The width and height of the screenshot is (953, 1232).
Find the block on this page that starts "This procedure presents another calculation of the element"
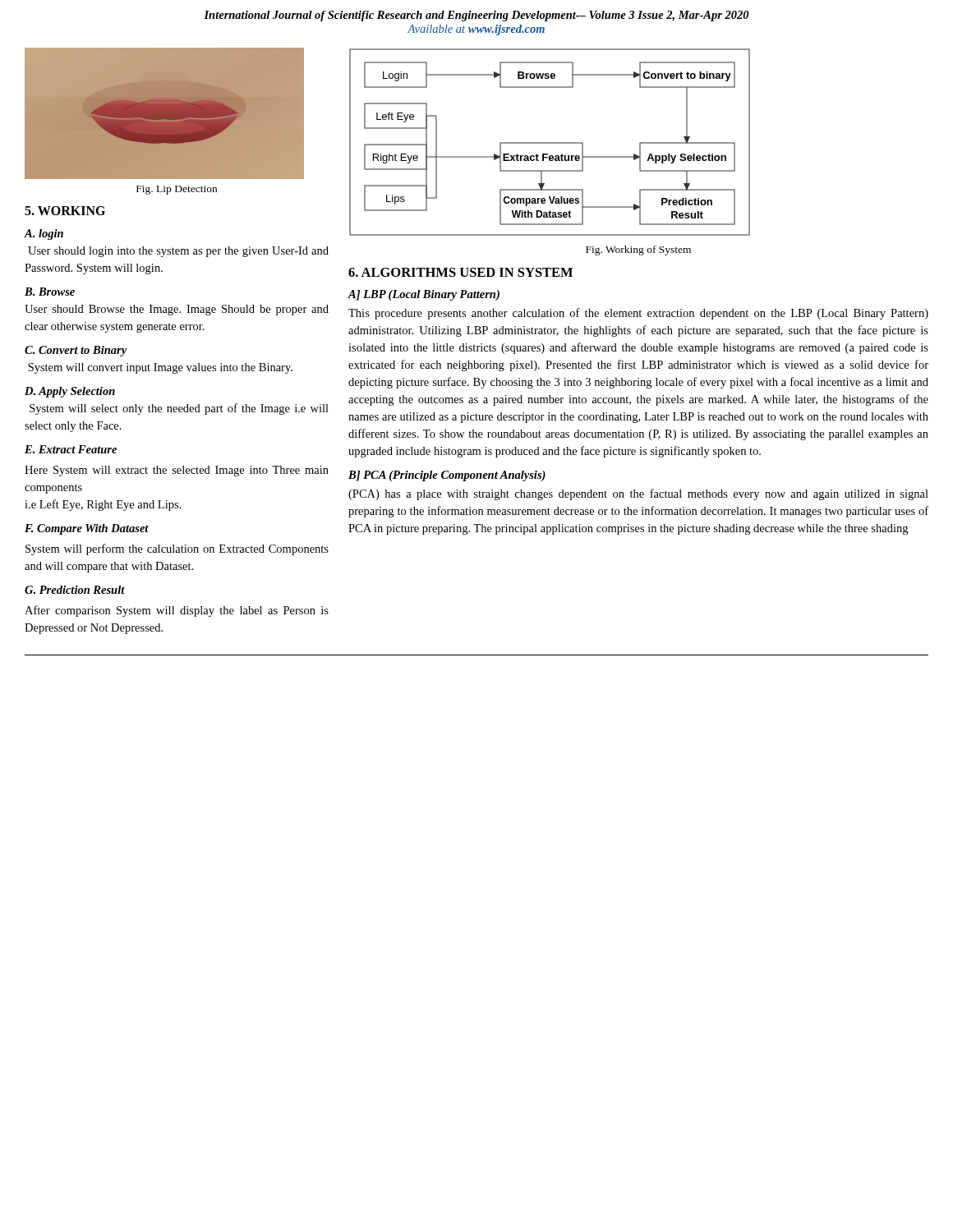(638, 382)
